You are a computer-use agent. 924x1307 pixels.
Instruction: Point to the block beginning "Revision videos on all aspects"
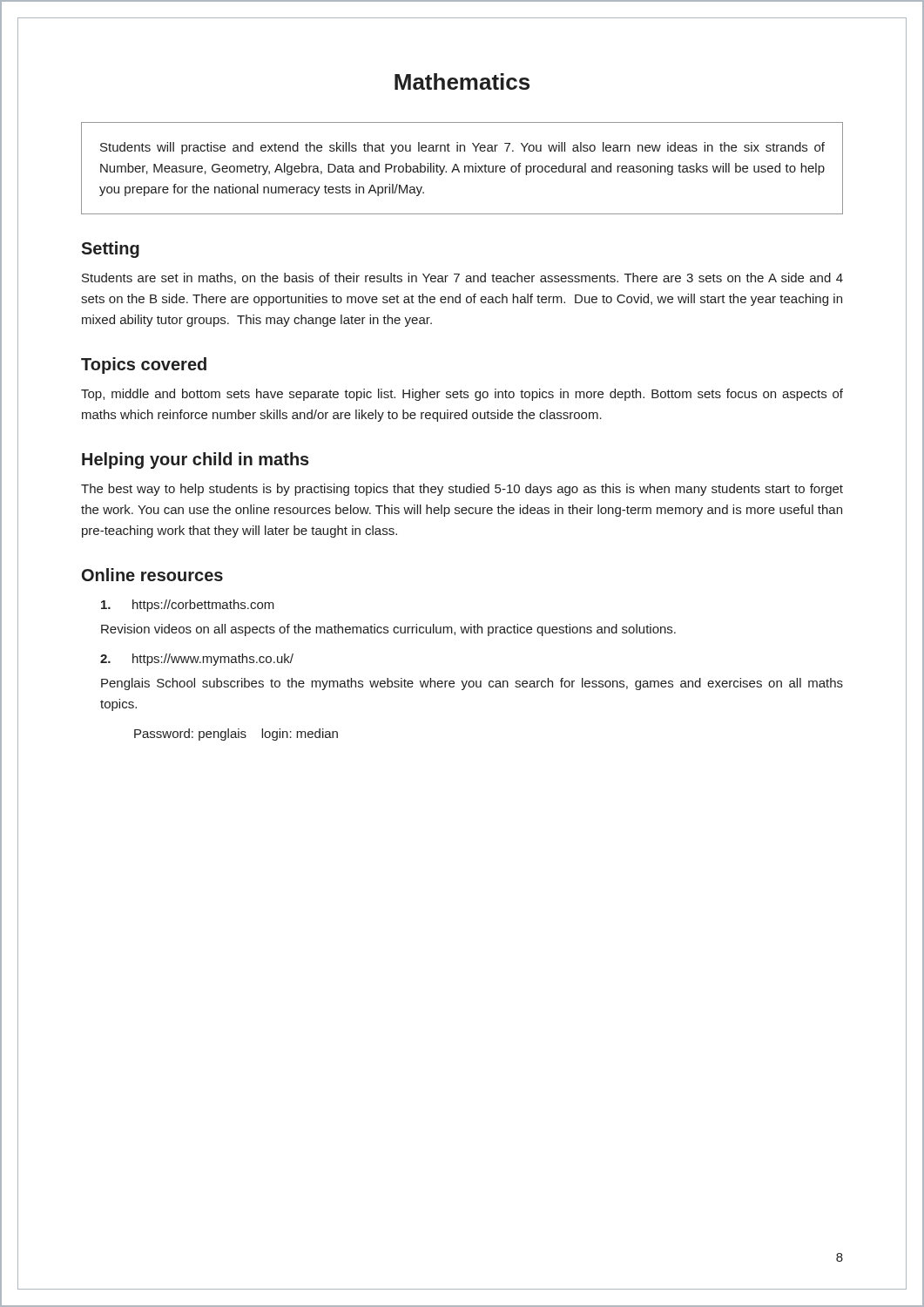click(388, 629)
